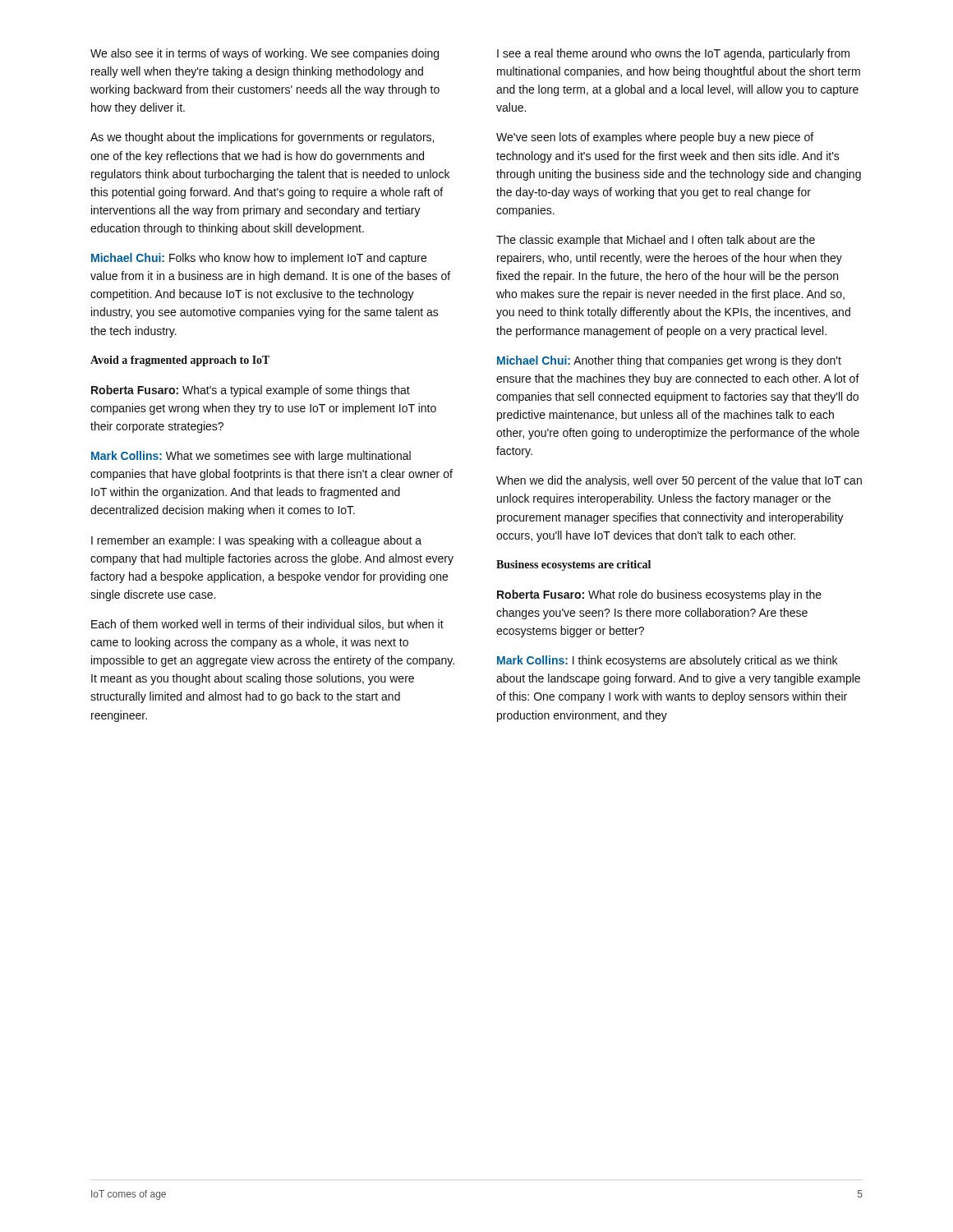Navigate to the passage starting "Roberta Fusaro: What's a"
This screenshot has height=1232, width=953.
[274, 408]
